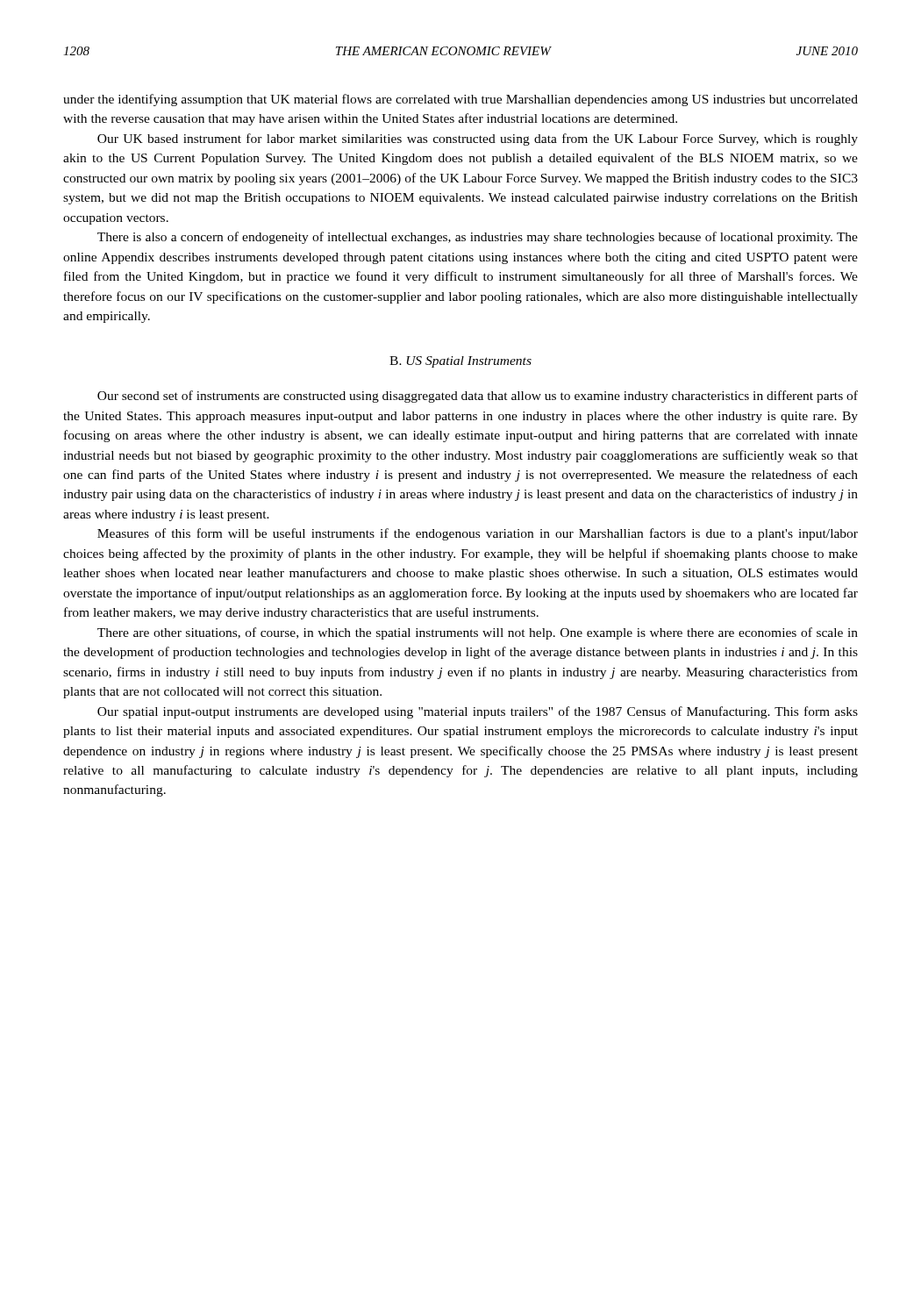
Task: Find the region starting "Our second set of"
Action: pyautogui.click(x=460, y=593)
